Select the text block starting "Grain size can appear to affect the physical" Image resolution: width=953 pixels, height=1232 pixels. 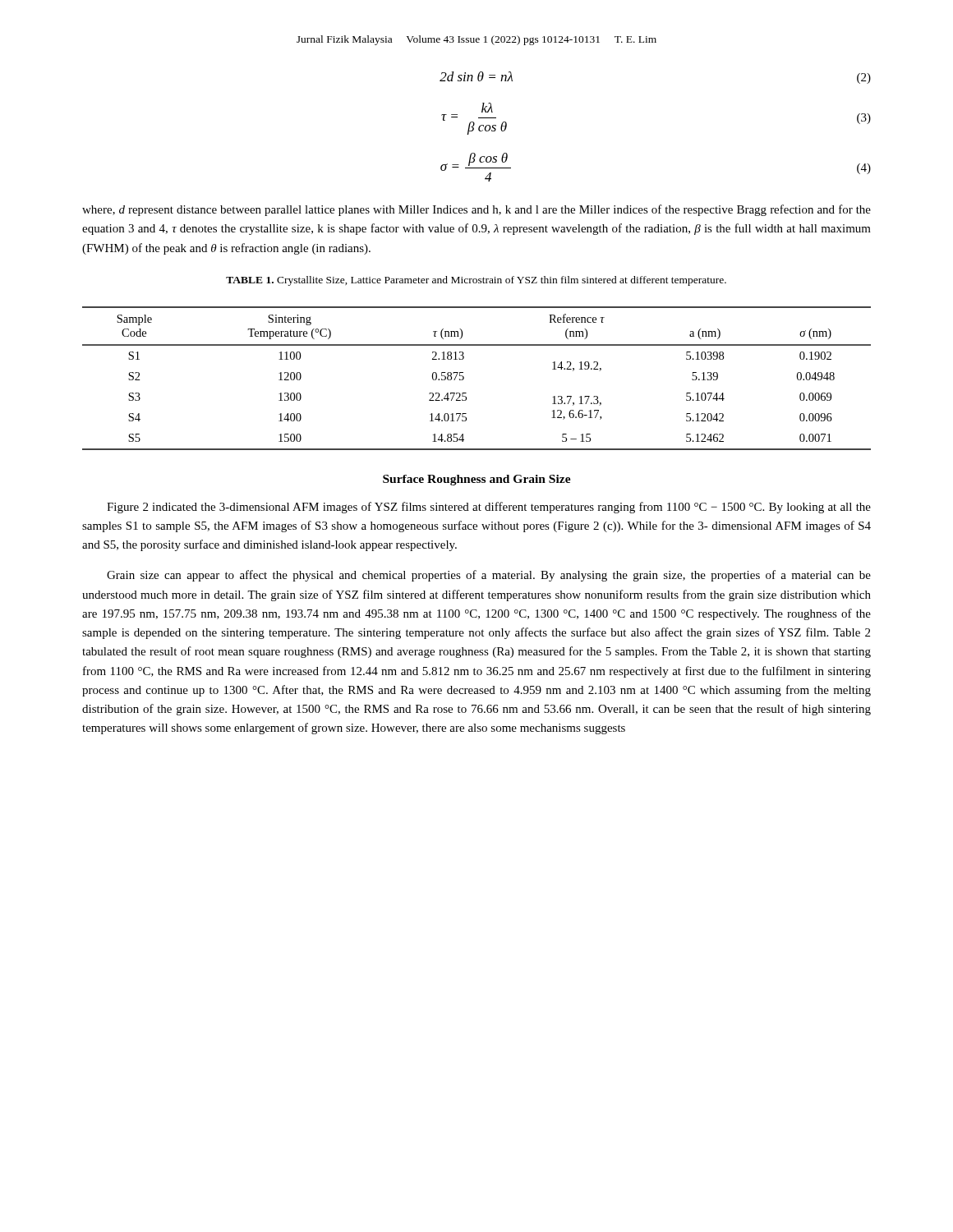click(476, 652)
